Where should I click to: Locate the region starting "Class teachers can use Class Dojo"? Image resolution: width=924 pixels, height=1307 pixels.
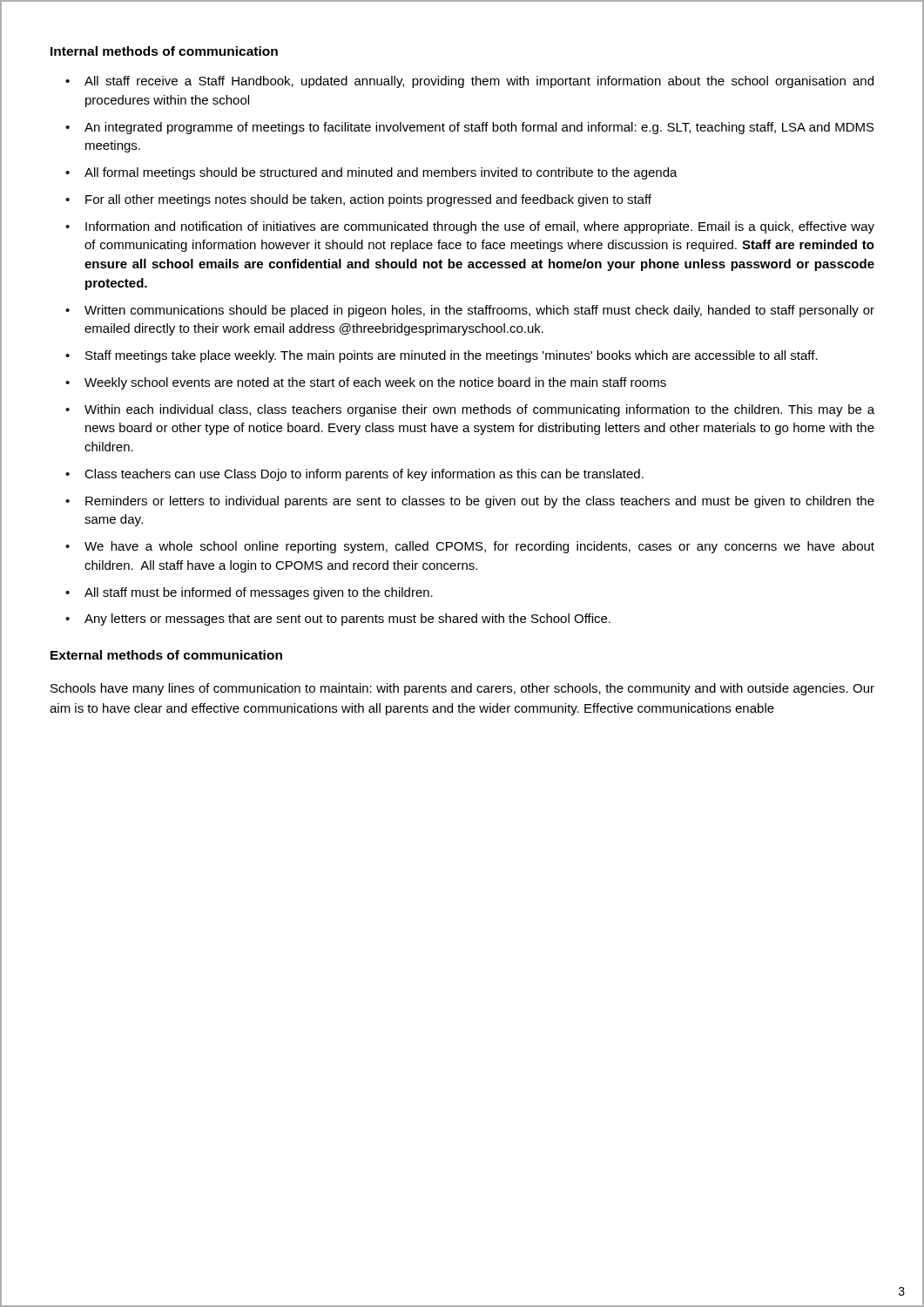tap(364, 473)
